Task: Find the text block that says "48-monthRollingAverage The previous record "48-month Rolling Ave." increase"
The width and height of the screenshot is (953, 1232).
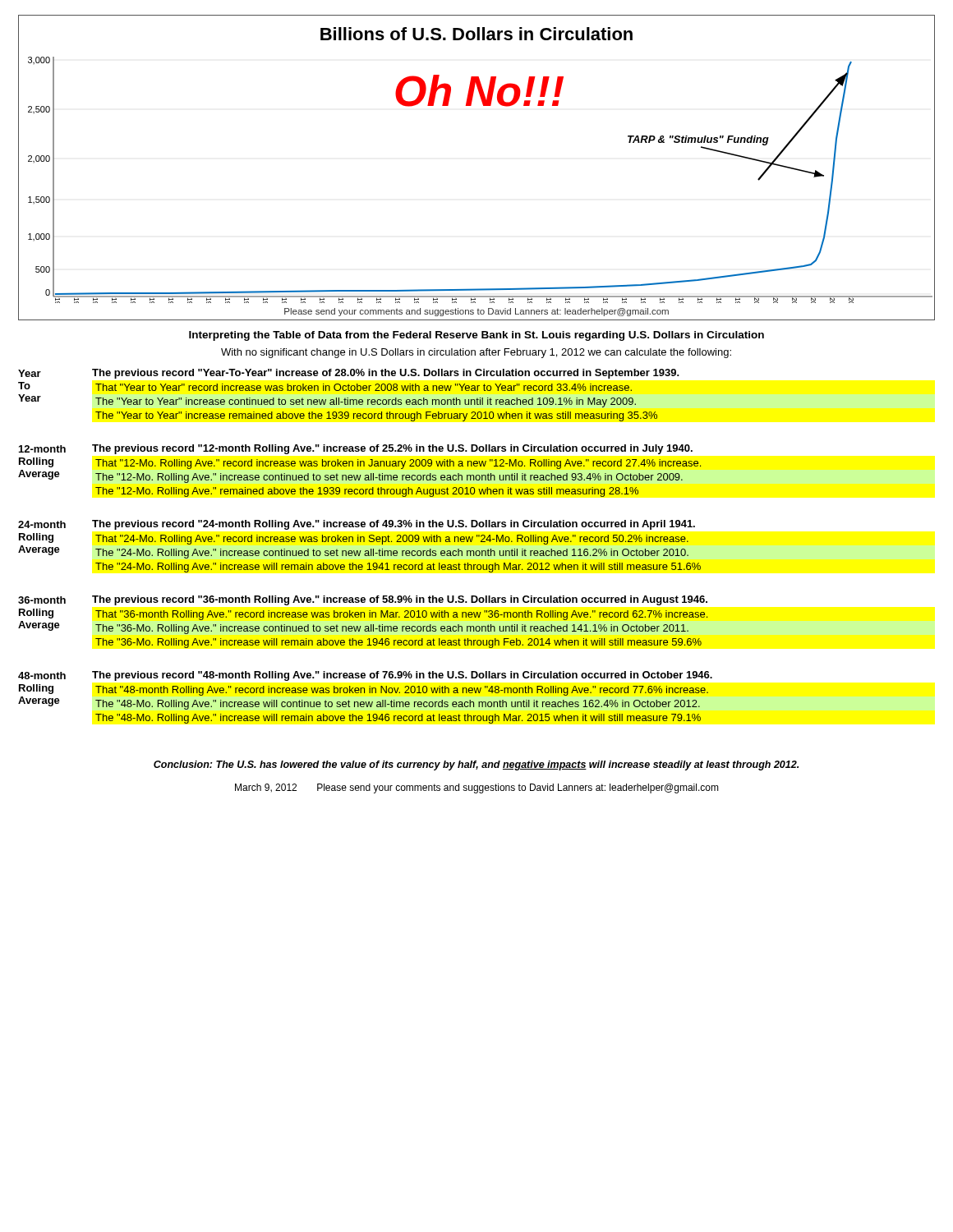Action: click(476, 697)
